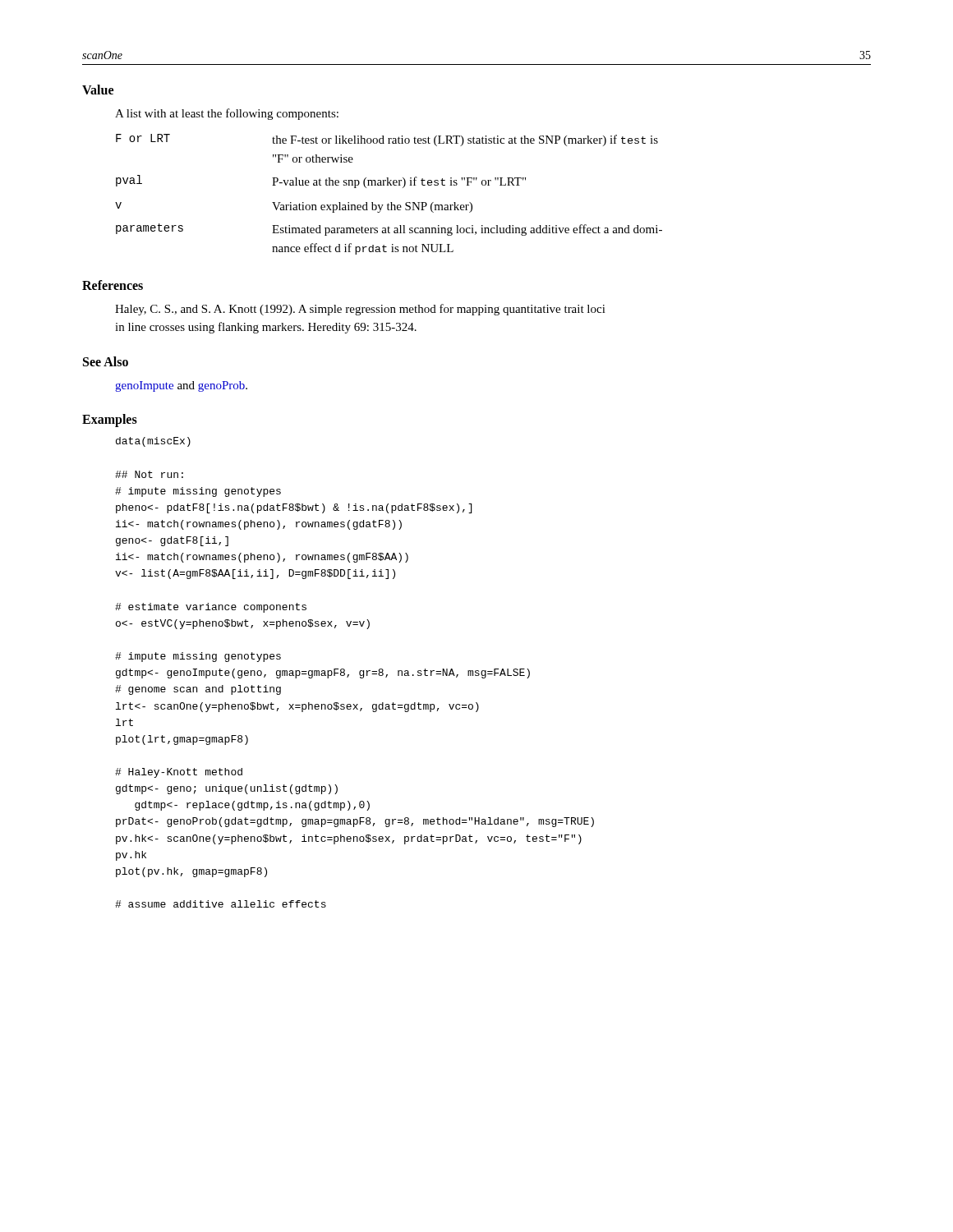Image resolution: width=953 pixels, height=1232 pixels.
Task: Click on the text starting "data(miscEx) ## Not run: # impute"
Action: click(x=493, y=674)
